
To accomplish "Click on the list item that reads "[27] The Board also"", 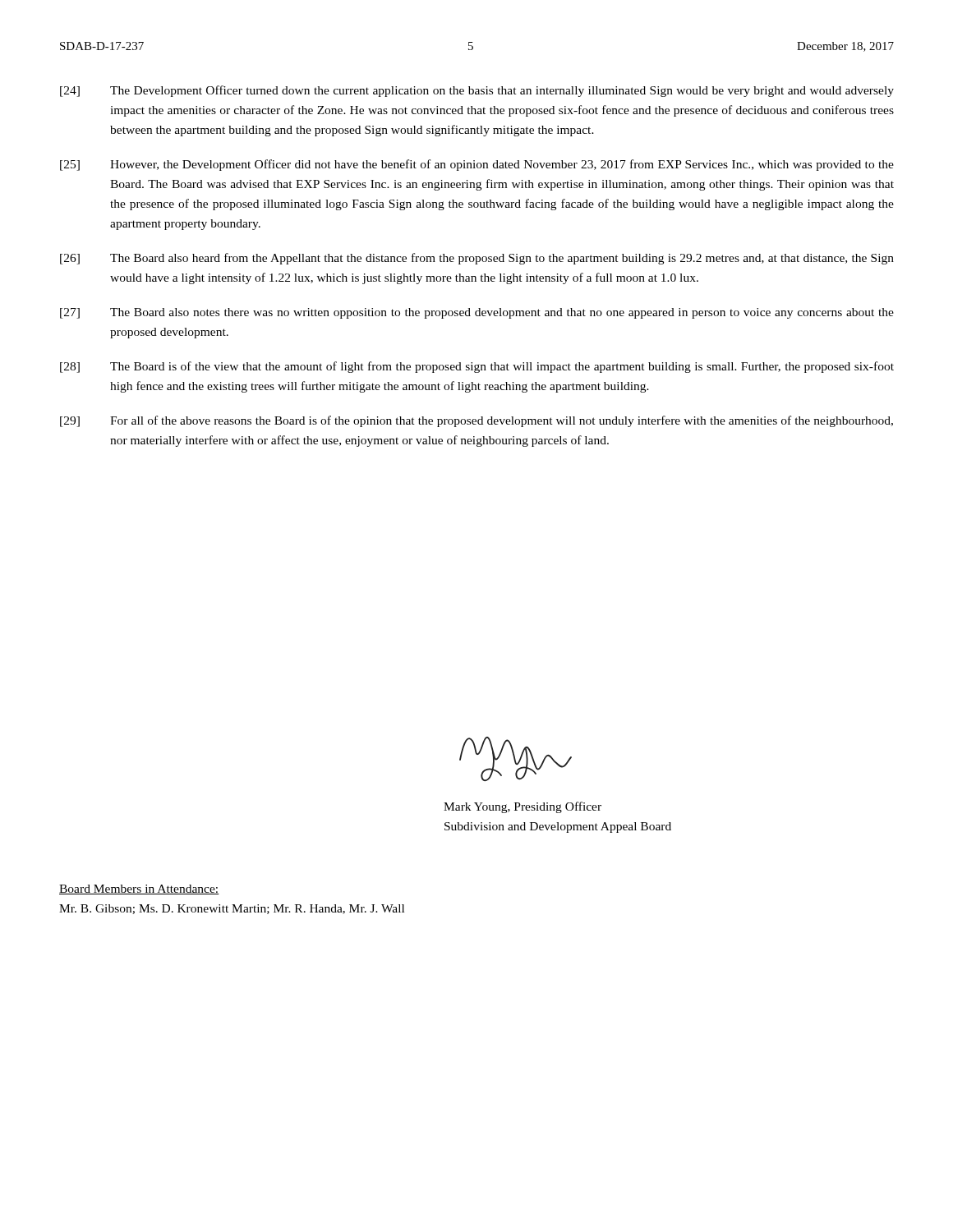I will tap(476, 322).
